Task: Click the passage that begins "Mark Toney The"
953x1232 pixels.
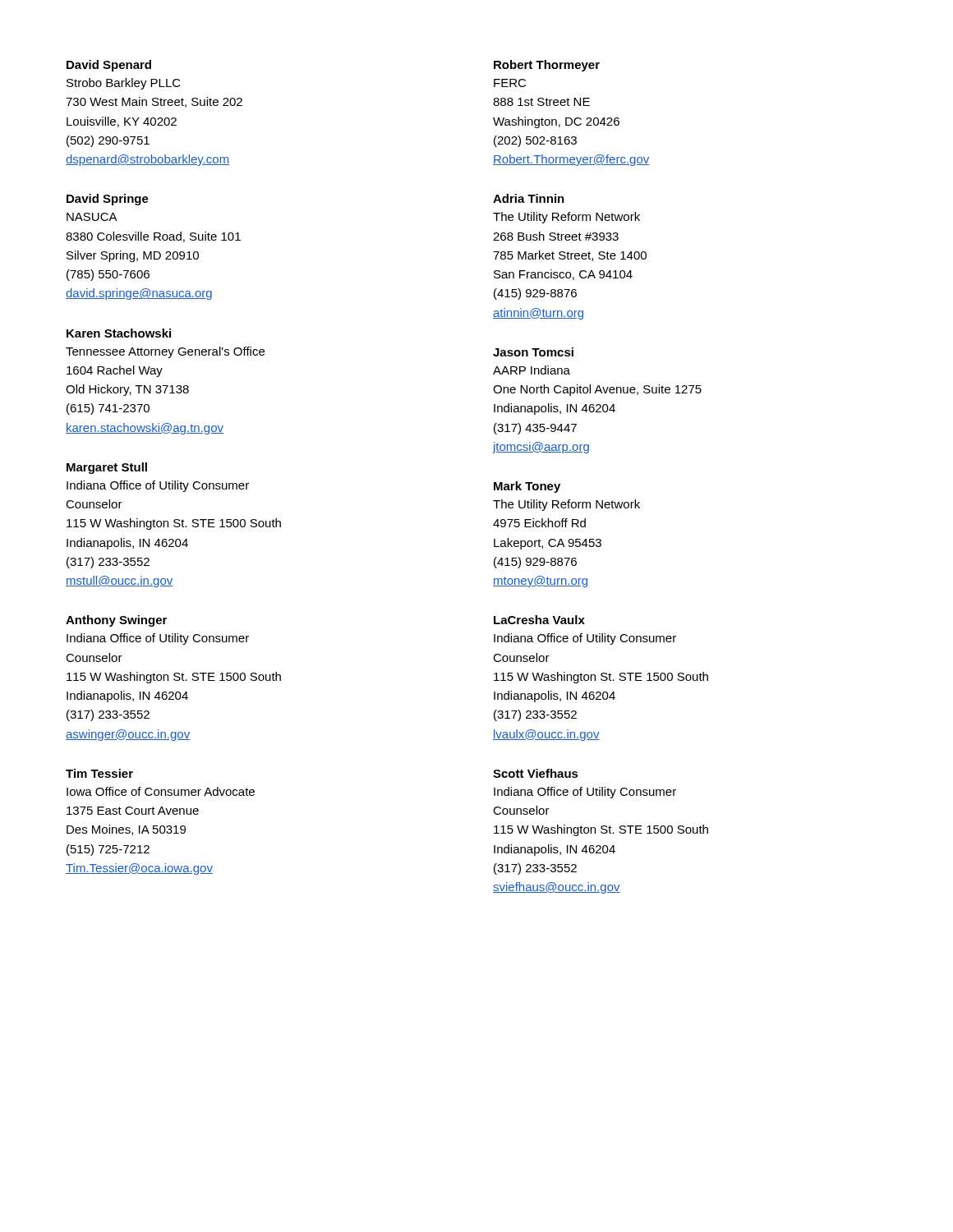Action: click(527, 487)
